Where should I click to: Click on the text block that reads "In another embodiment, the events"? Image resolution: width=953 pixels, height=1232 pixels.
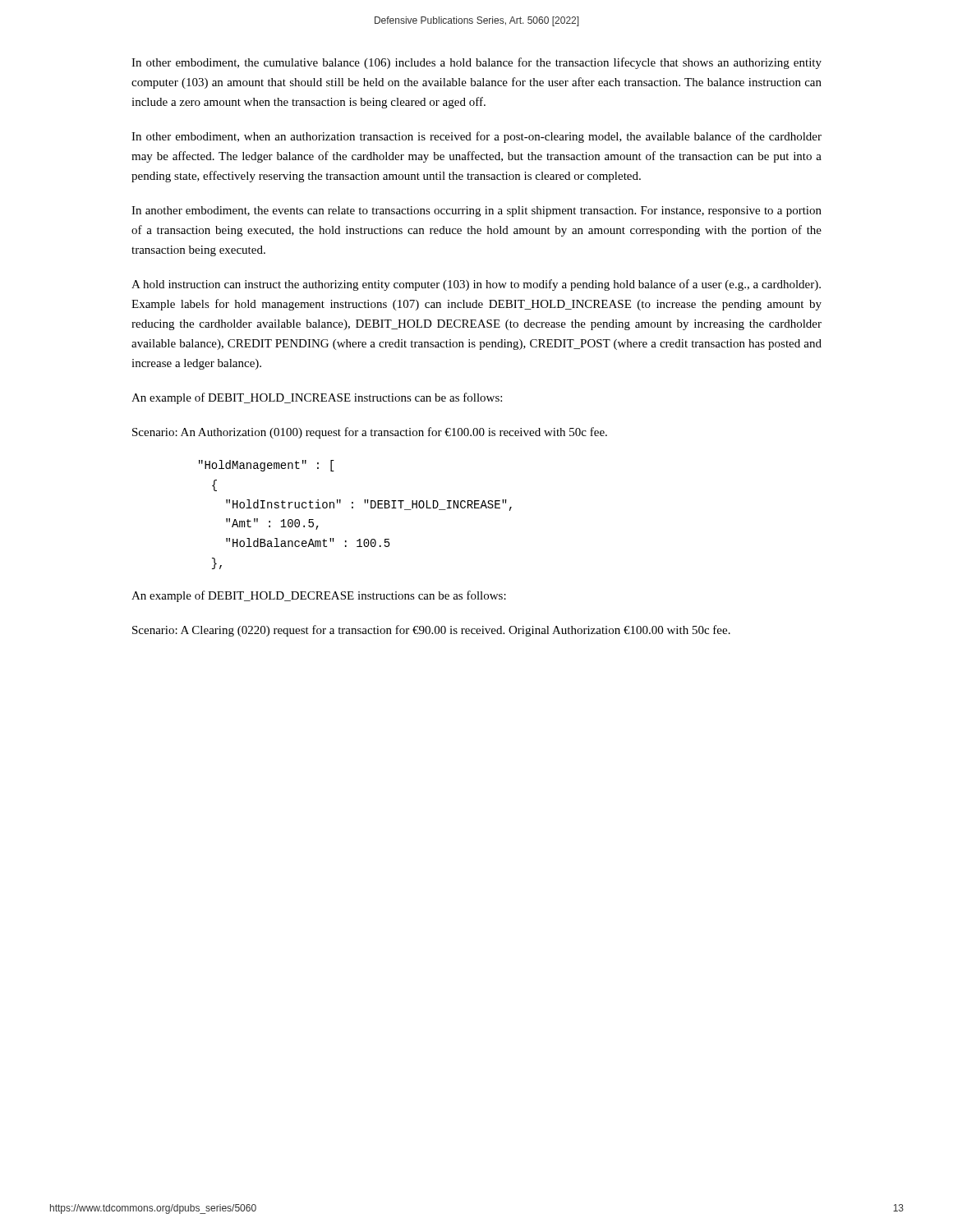tap(476, 230)
